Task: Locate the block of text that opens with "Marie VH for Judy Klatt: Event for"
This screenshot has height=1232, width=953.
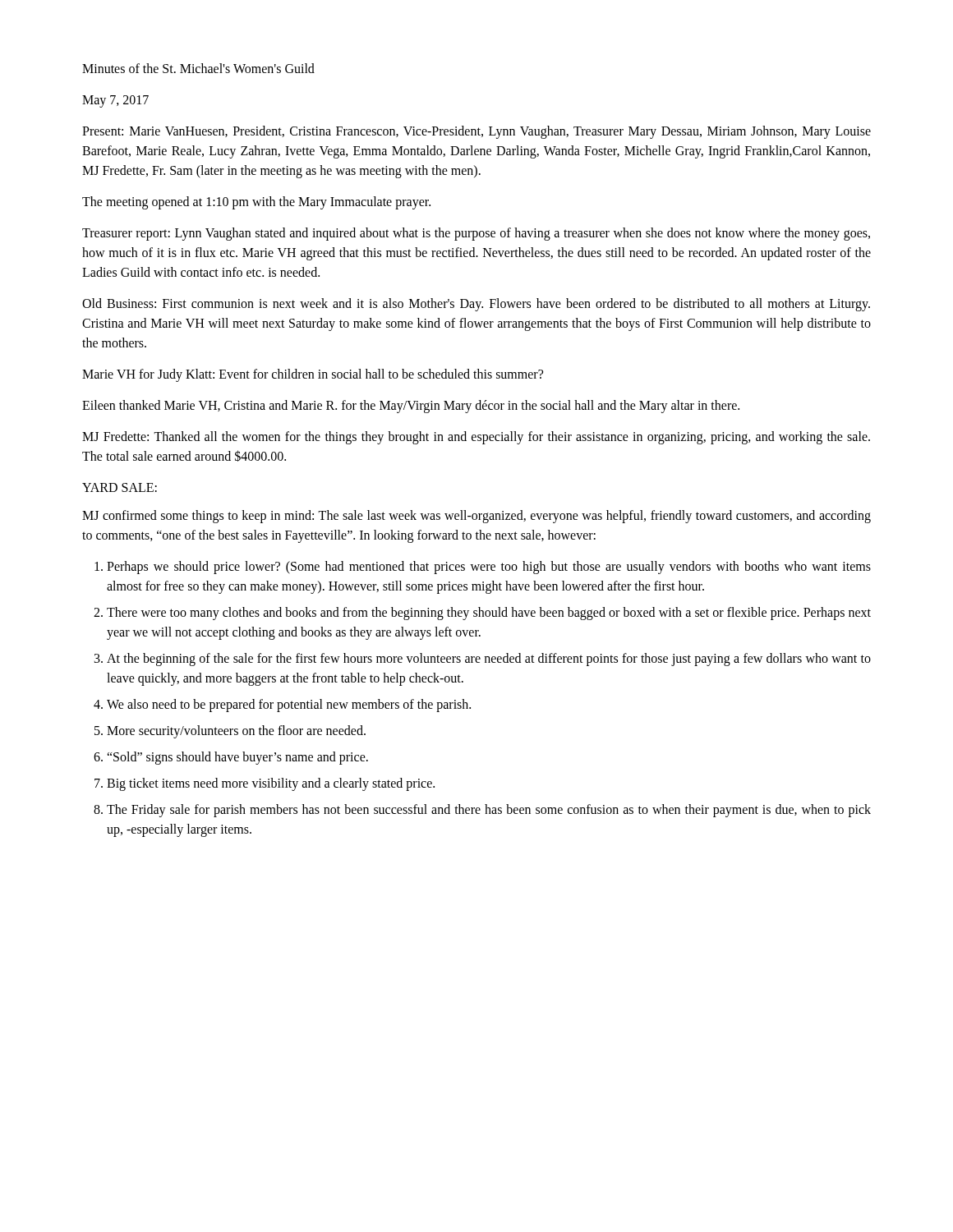Action: (x=313, y=374)
